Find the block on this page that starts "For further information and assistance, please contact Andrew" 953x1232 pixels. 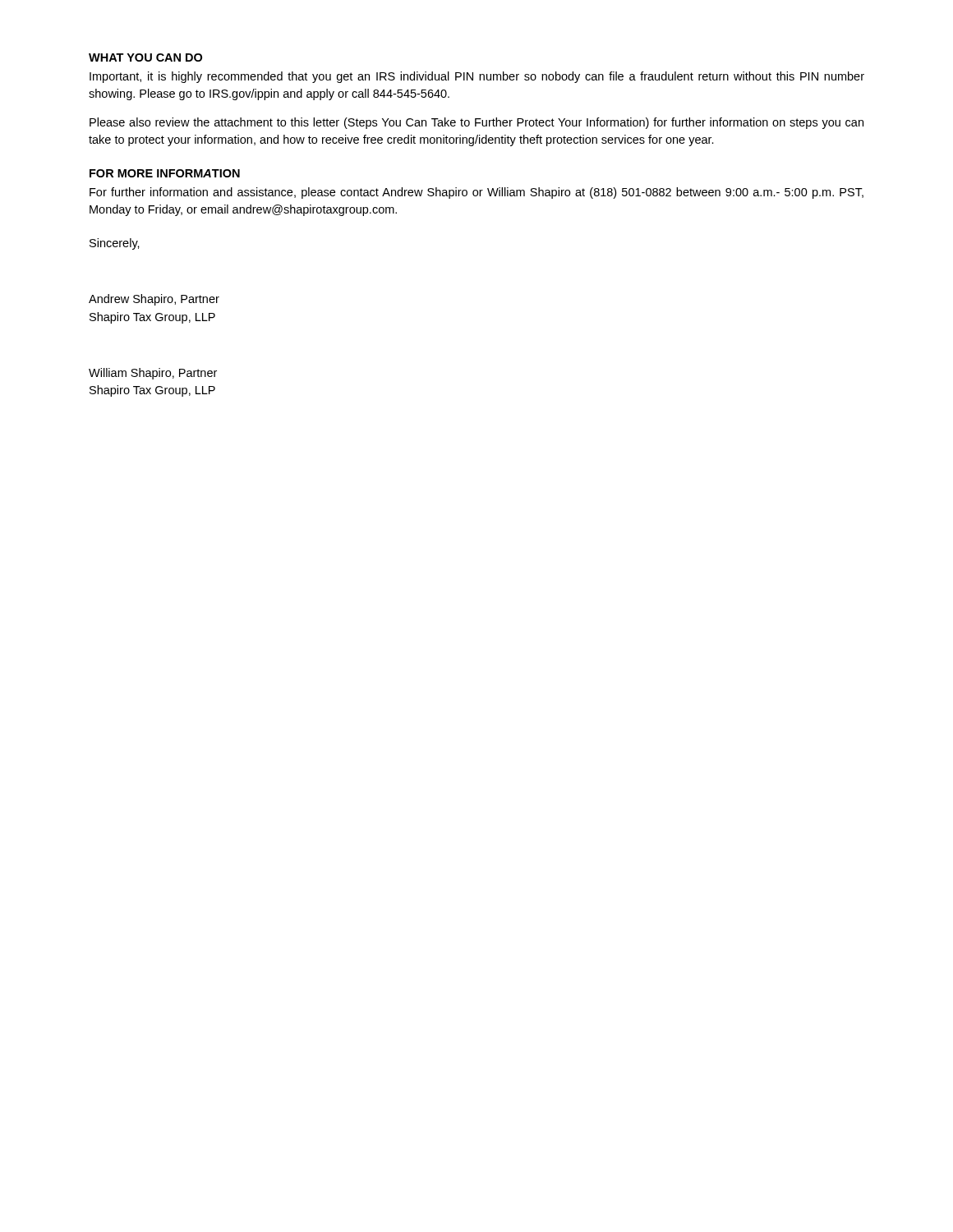pos(476,201)
